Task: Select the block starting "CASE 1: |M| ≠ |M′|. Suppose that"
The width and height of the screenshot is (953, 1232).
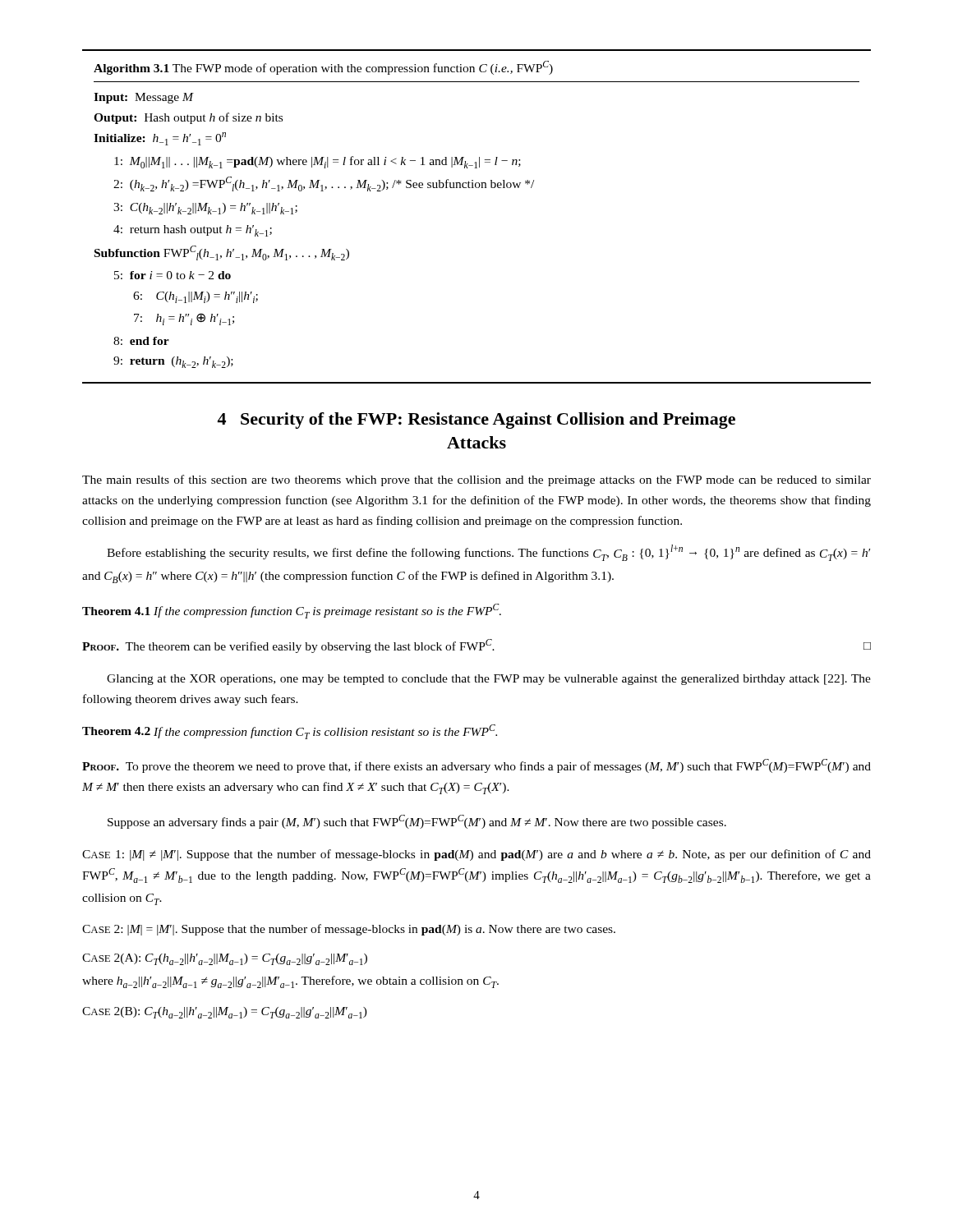Action: click(476, 877)
